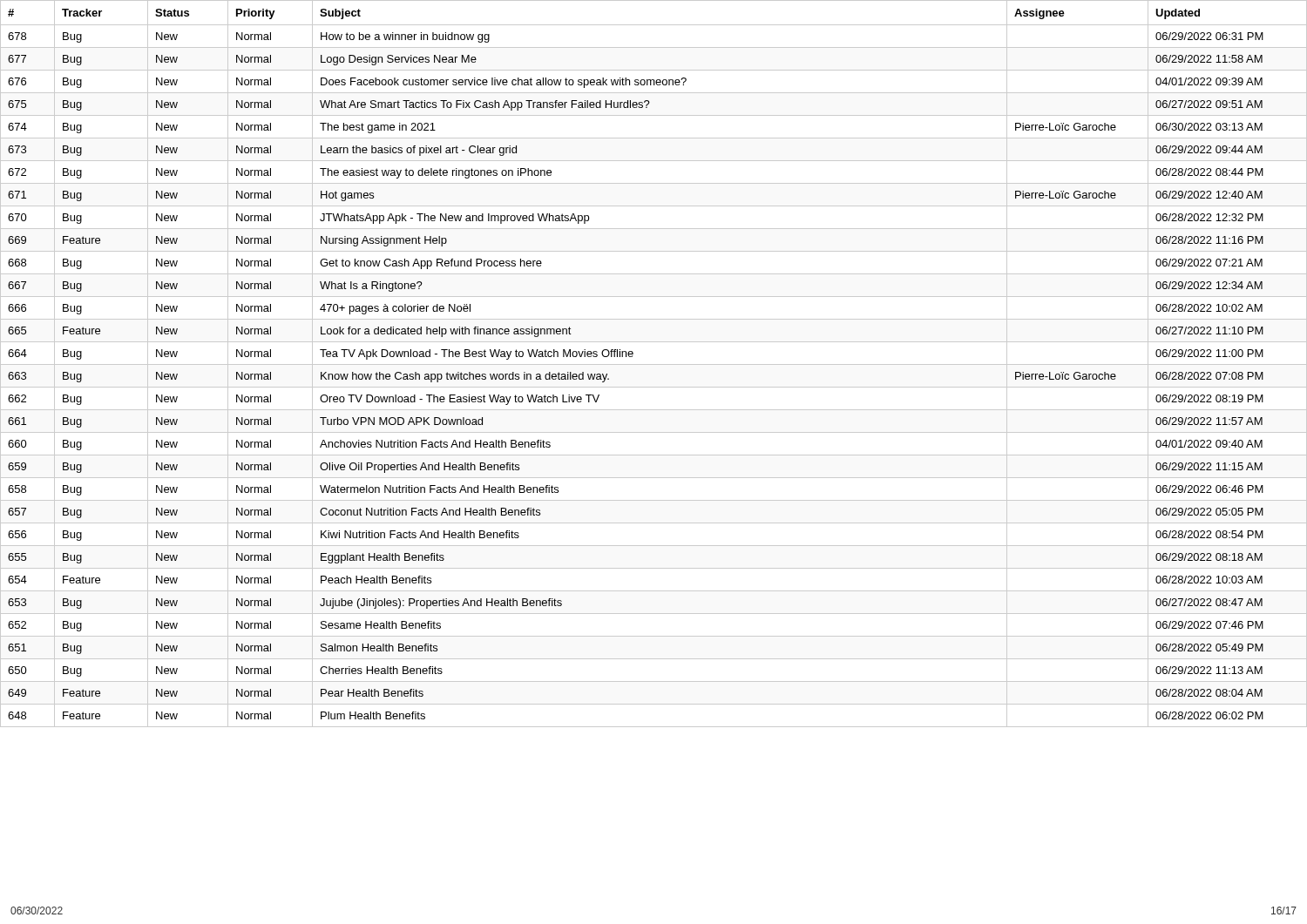Viewport: 1307px width, 924px height.
Task: Find the table that mentions "Pear Health Benefits"
Action: point(654,364)
